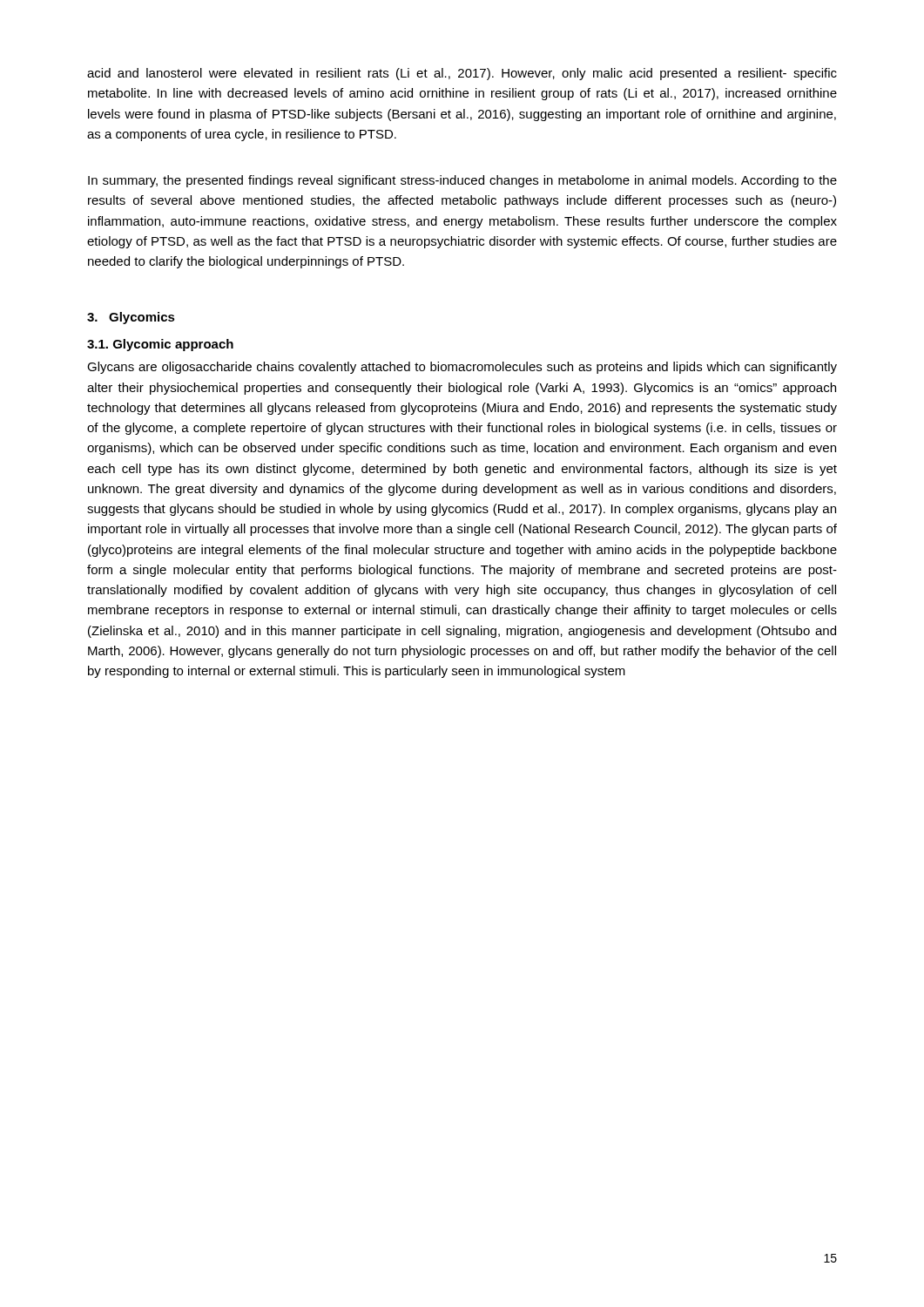Click on the region starting "3.1. Glycomic approach"
The image size is (924, 1307).
(160, 344)
